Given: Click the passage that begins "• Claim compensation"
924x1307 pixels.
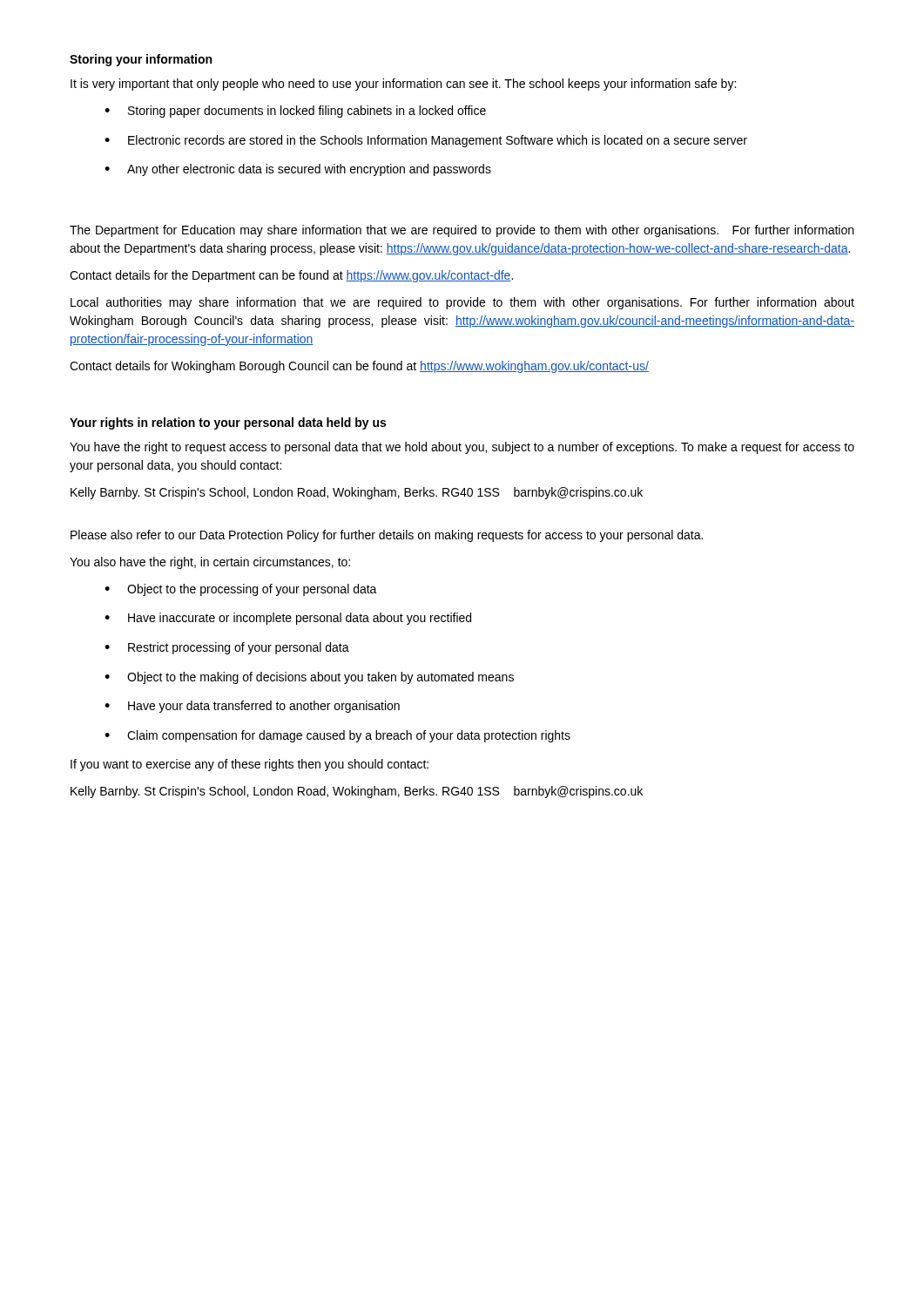Looking at the screenshot, I should click(x=337, y=736).
